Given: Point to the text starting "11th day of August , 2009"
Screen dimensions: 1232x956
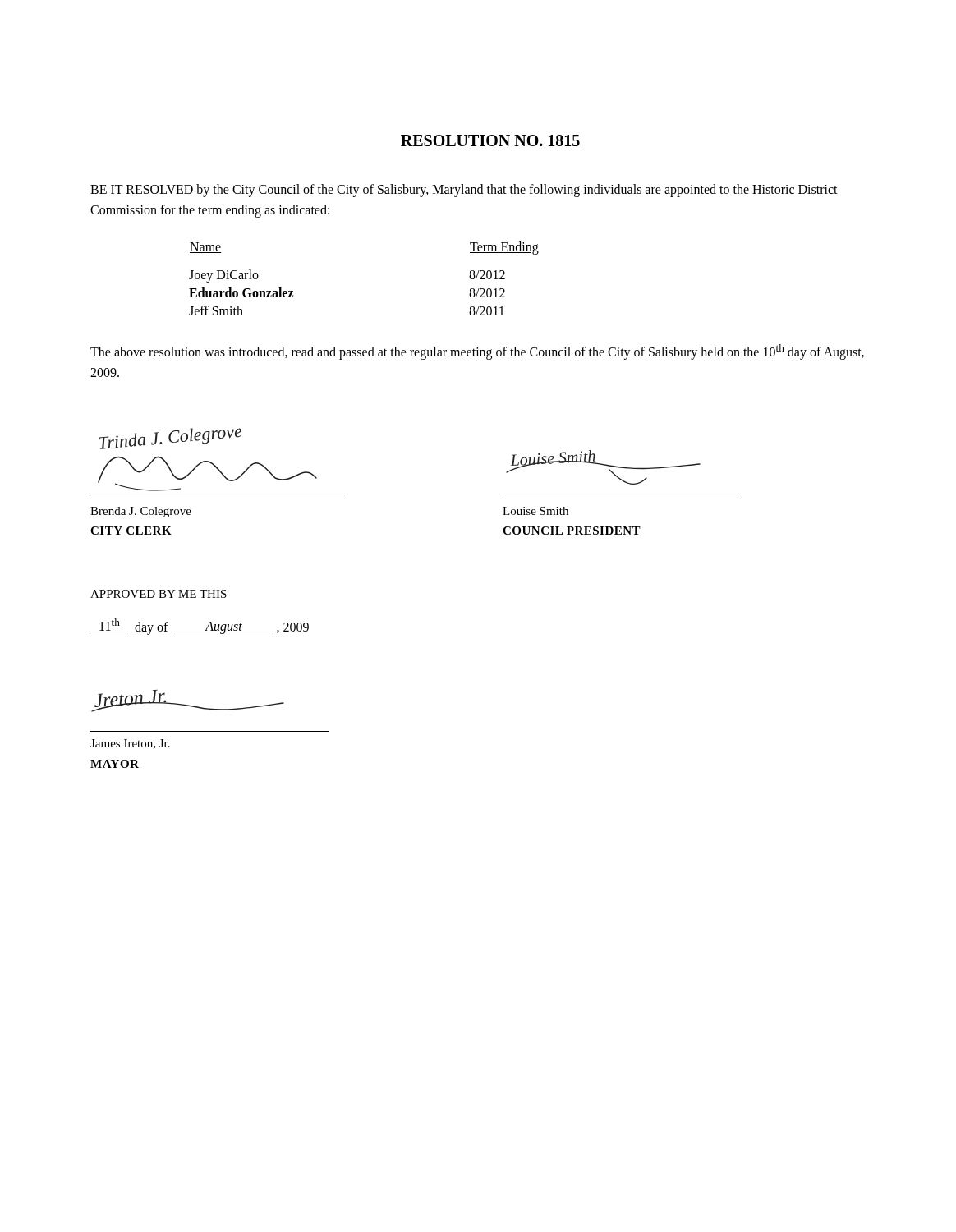Looking at the screenshot, I should coord(200,626).
